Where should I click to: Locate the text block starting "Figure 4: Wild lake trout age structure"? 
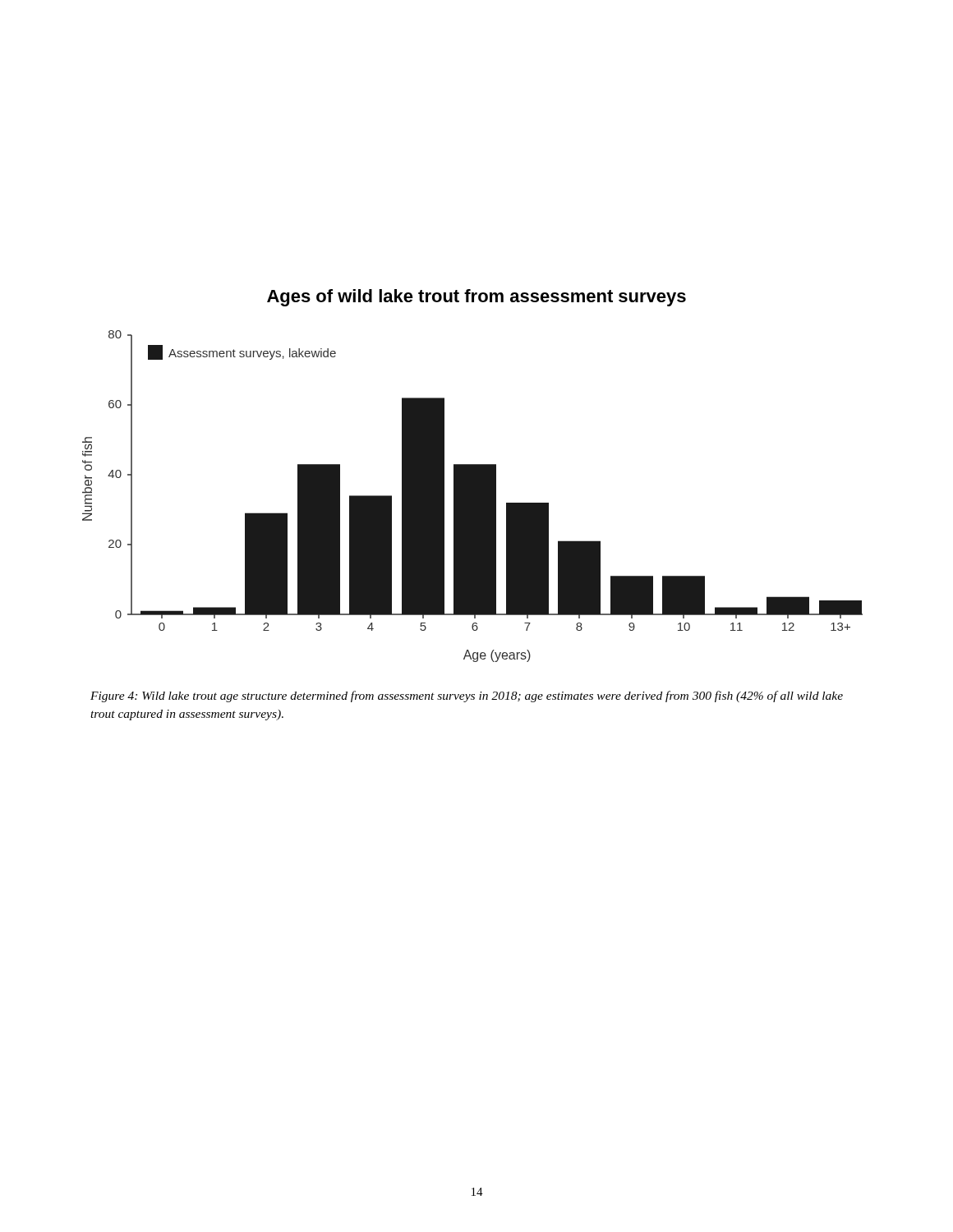[476, 705]
